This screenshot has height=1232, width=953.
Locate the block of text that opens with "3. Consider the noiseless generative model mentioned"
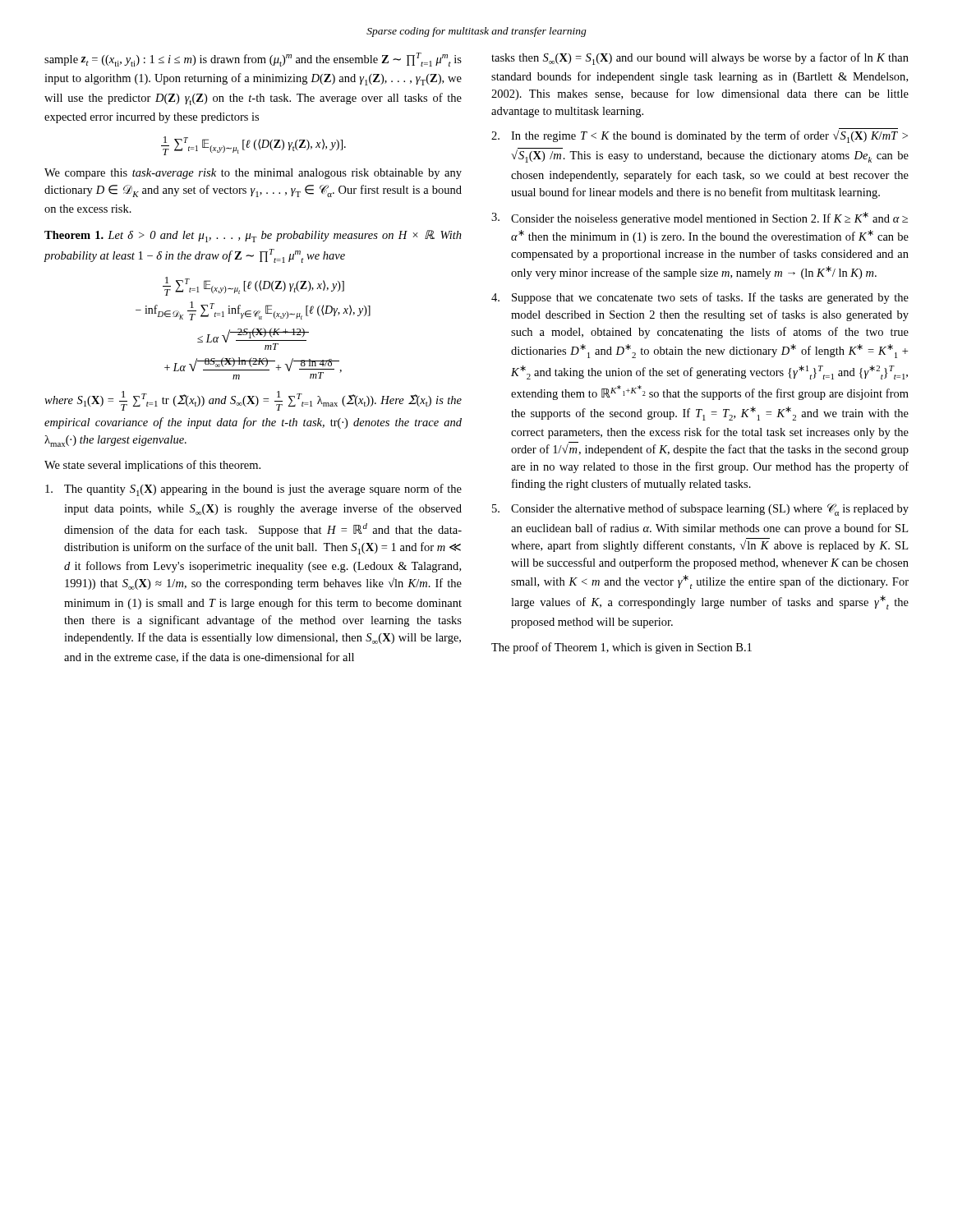[x=700, y=245]
